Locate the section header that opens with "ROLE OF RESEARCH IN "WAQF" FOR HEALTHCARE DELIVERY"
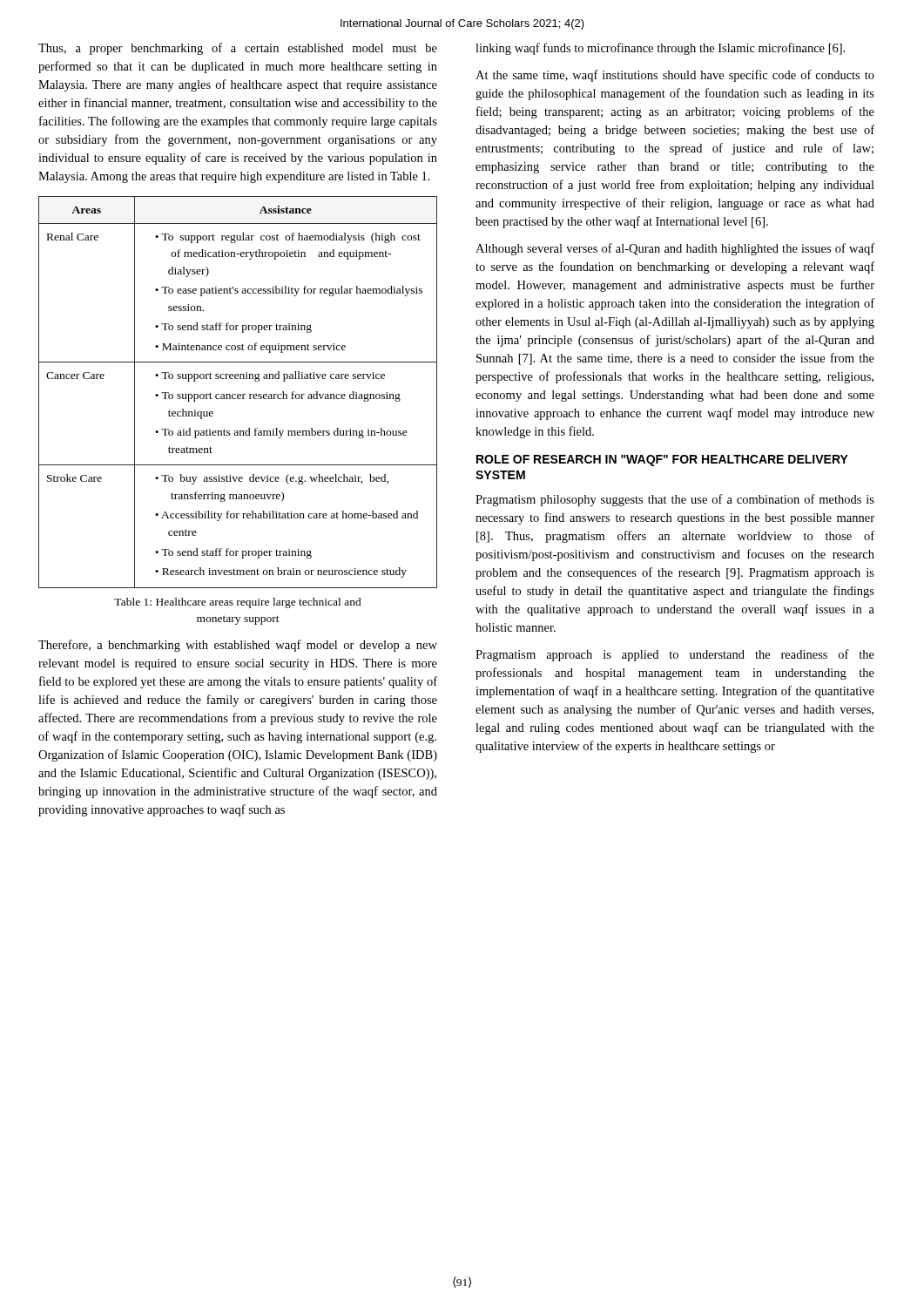Screen dimensions: 1307x924 coord(662,467)
